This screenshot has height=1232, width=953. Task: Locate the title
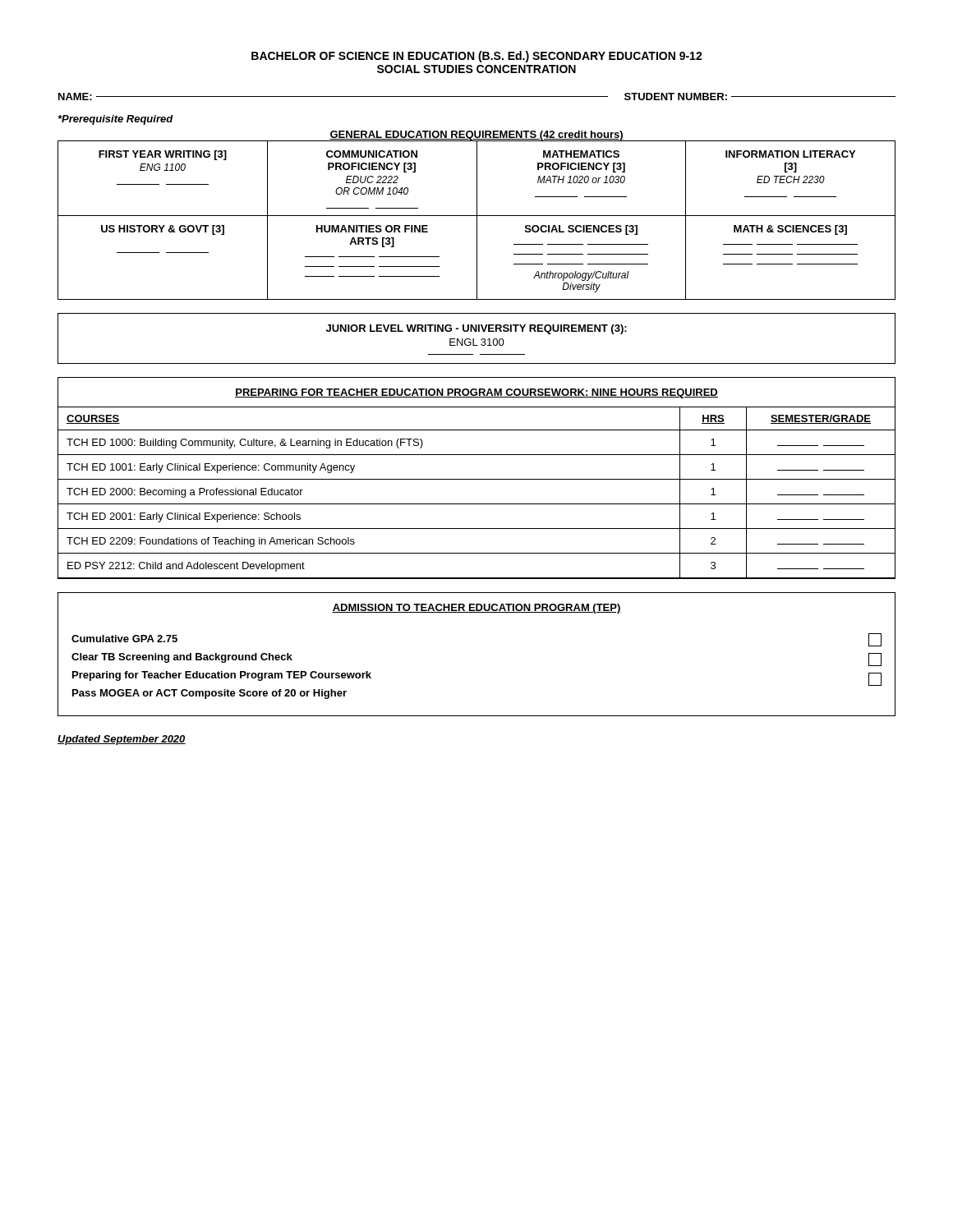[476, 62]
